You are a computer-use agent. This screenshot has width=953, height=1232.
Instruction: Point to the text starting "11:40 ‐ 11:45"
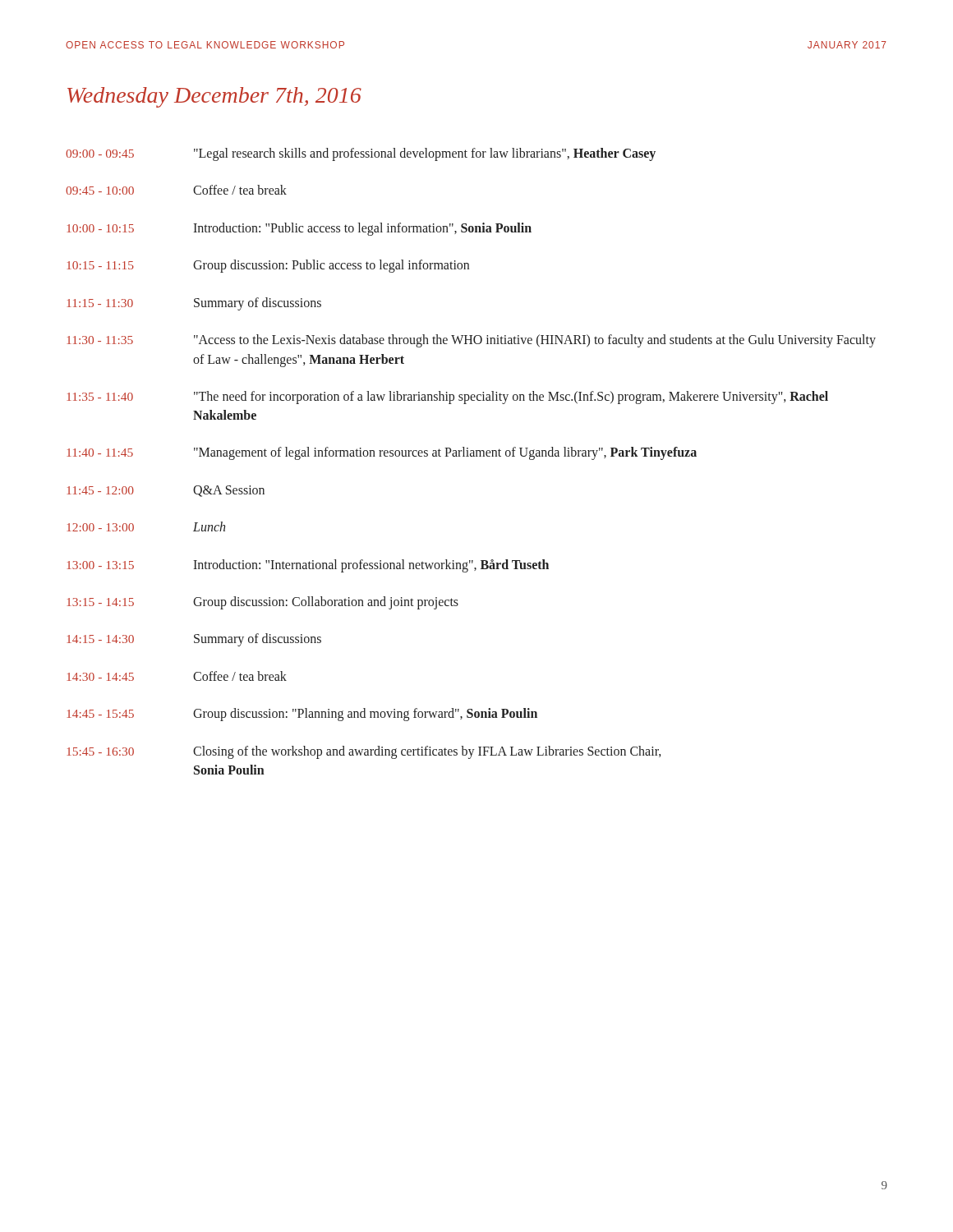(x=476, y=452)
